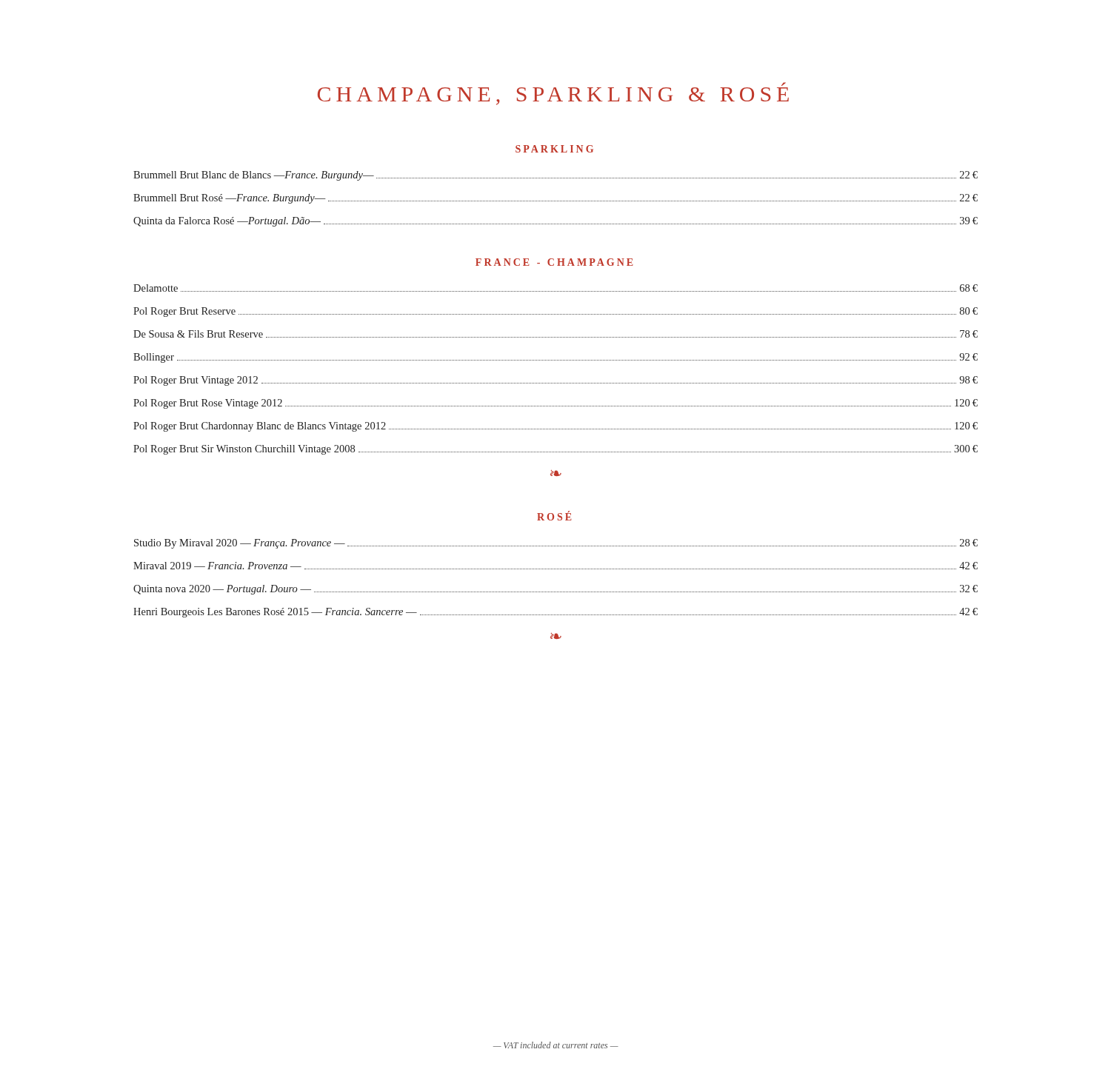Point to the block beginning "De Sousa & Fils Brut"
The image size is (1111, 1092).
click(x=556, y=334)
